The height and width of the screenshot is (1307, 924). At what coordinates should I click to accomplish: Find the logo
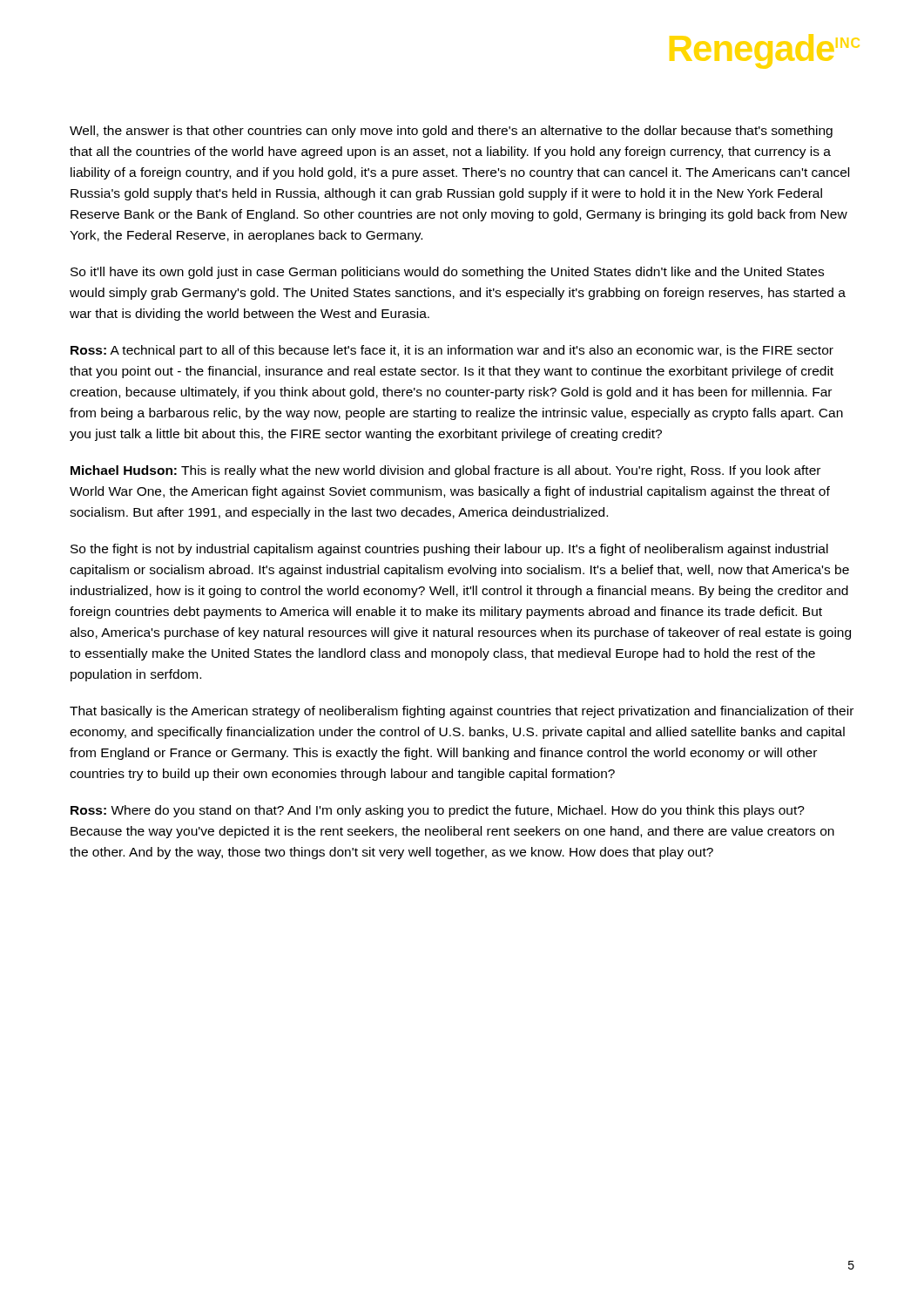[x=764, y=49]
